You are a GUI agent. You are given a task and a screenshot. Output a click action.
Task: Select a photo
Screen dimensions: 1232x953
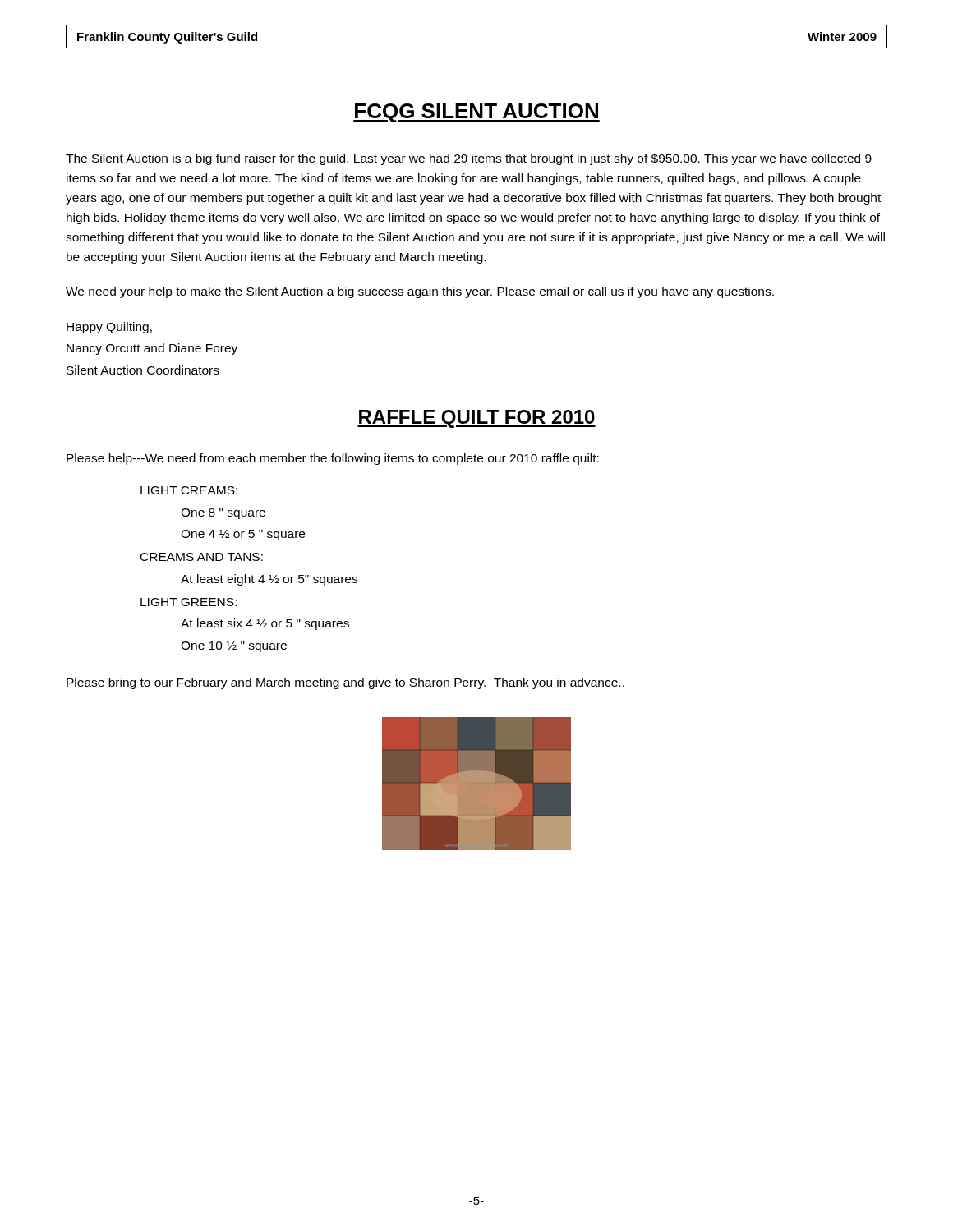[x=476, y=783]
